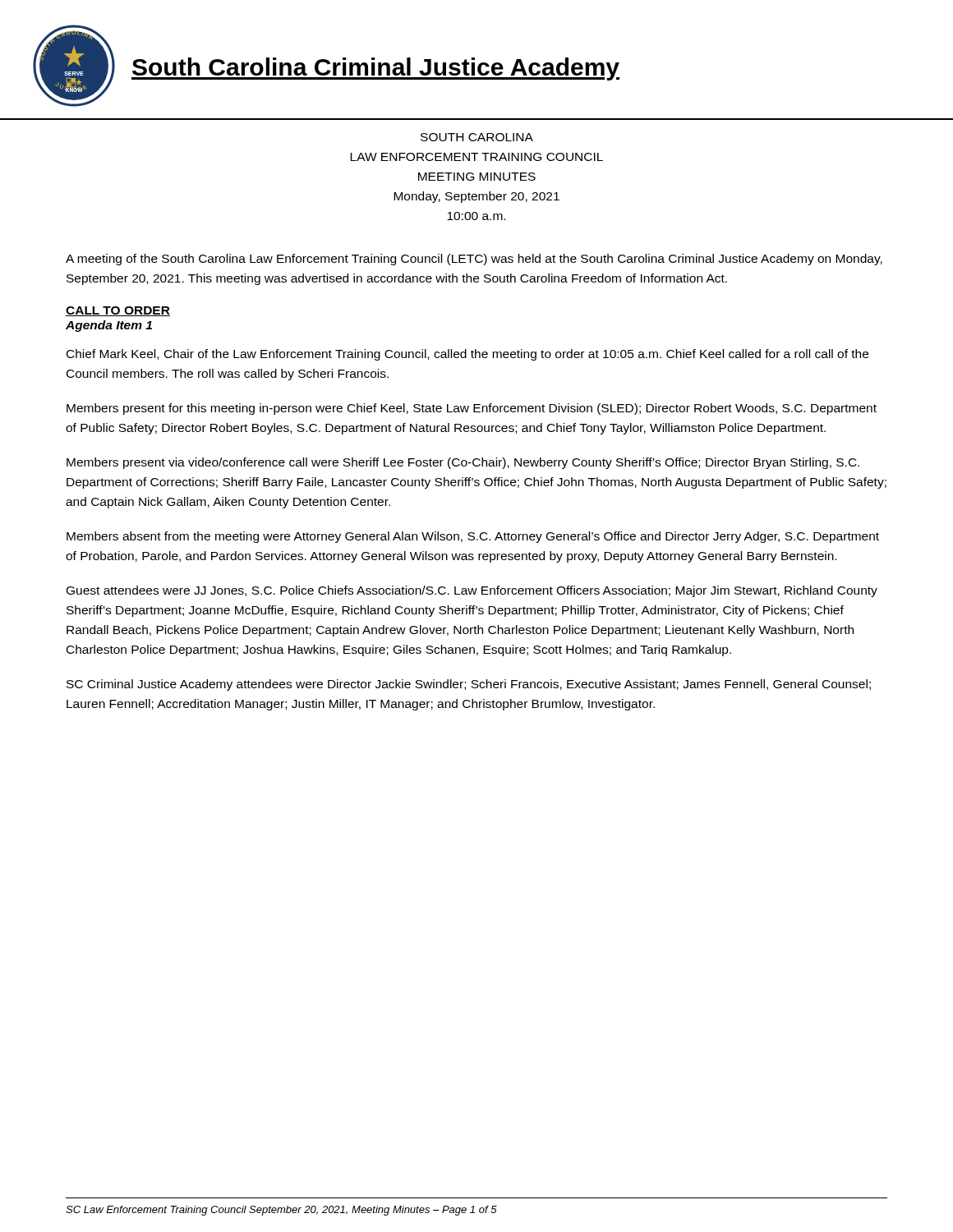This screenshot has width=953, height=1232.
Task: Where is the passage that starts "Chief Mark Keel, Chair"?
Action: pos(467,364)
